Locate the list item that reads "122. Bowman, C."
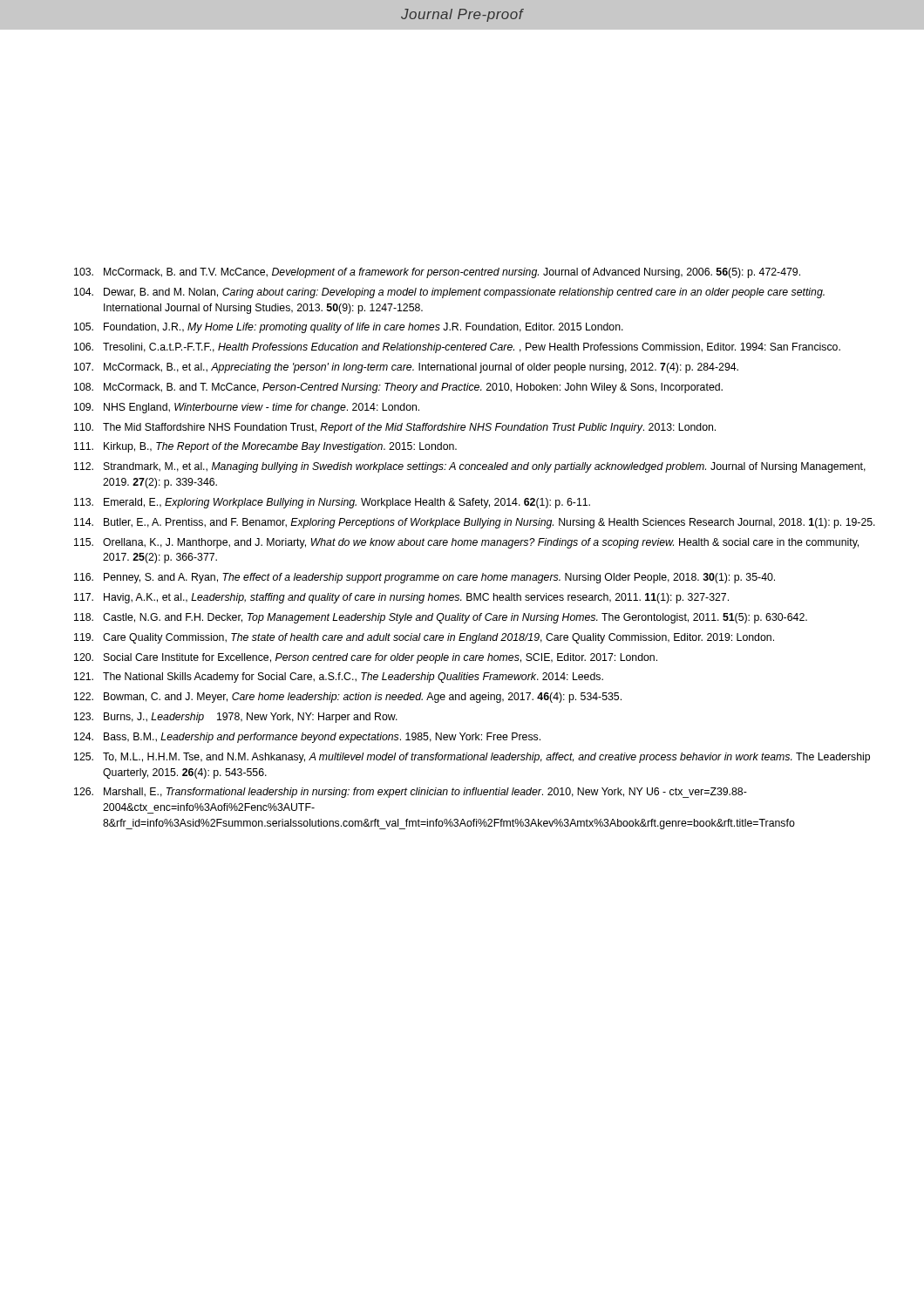This screenshot has width=924, height=1308. point(469,698)
